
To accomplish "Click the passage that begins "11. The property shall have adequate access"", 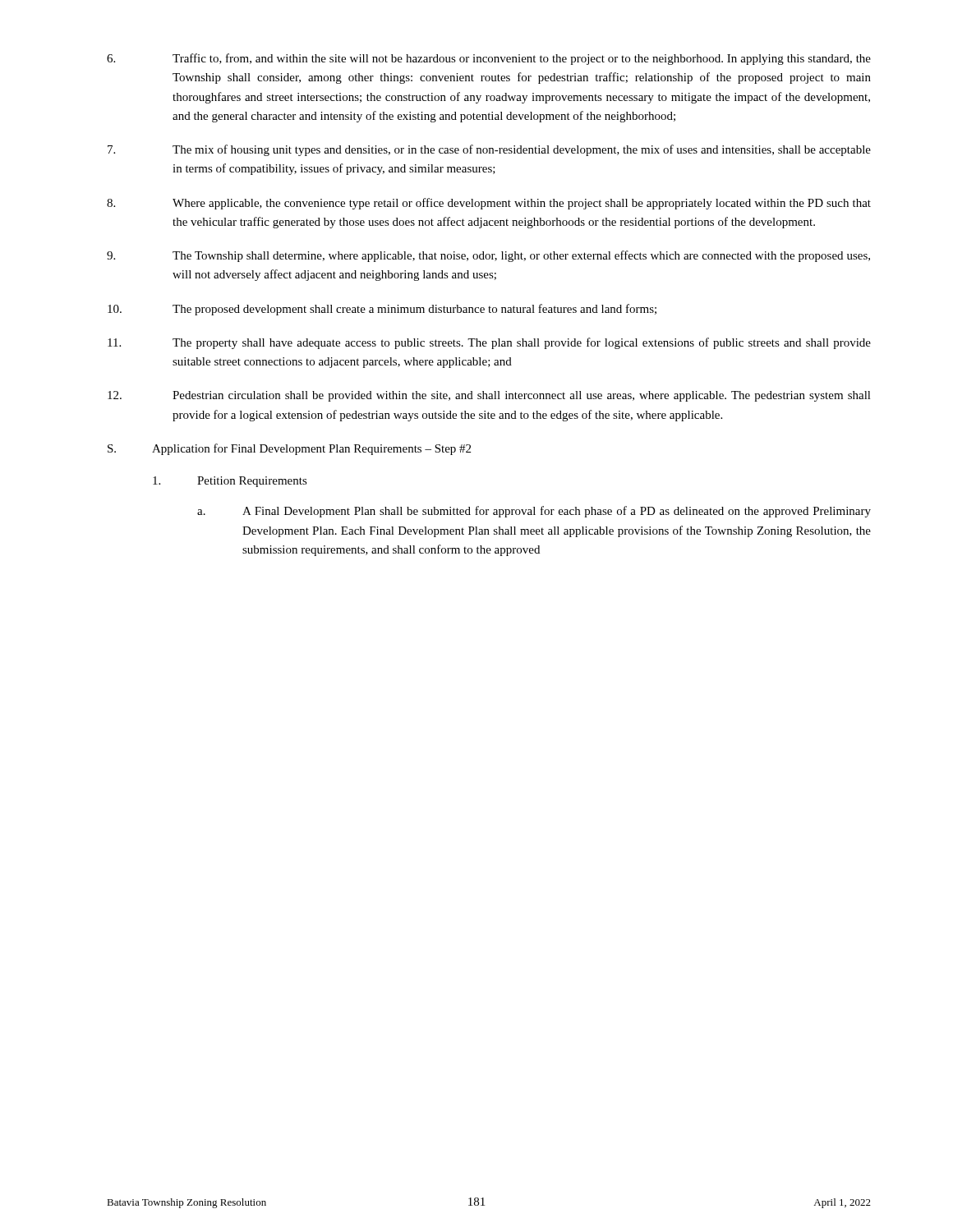I will tap(489, 352).
